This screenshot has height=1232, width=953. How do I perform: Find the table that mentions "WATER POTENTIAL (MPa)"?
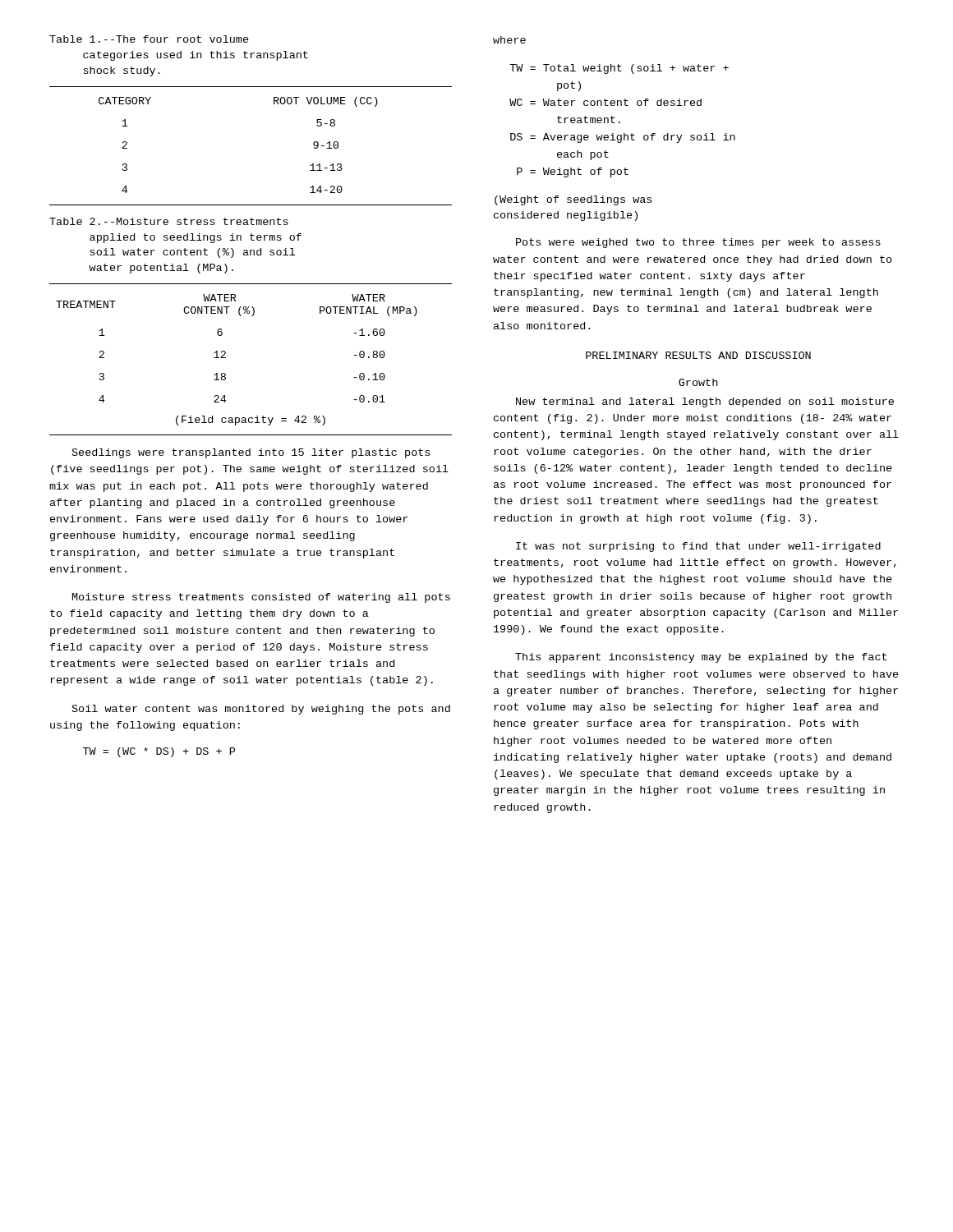click(x=251, y=360)
